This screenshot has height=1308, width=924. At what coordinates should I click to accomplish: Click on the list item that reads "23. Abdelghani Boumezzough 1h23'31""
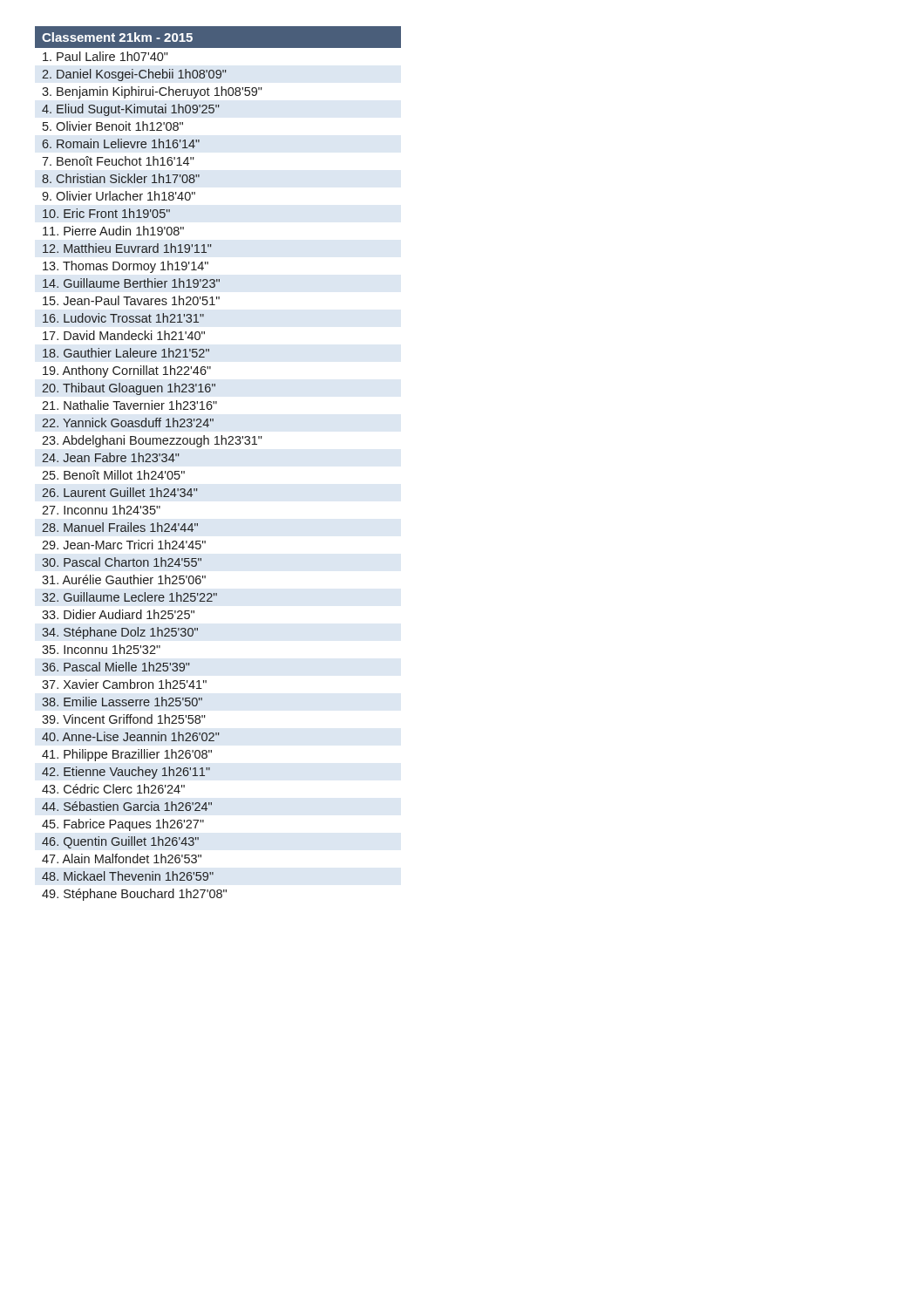pos(152,440)
